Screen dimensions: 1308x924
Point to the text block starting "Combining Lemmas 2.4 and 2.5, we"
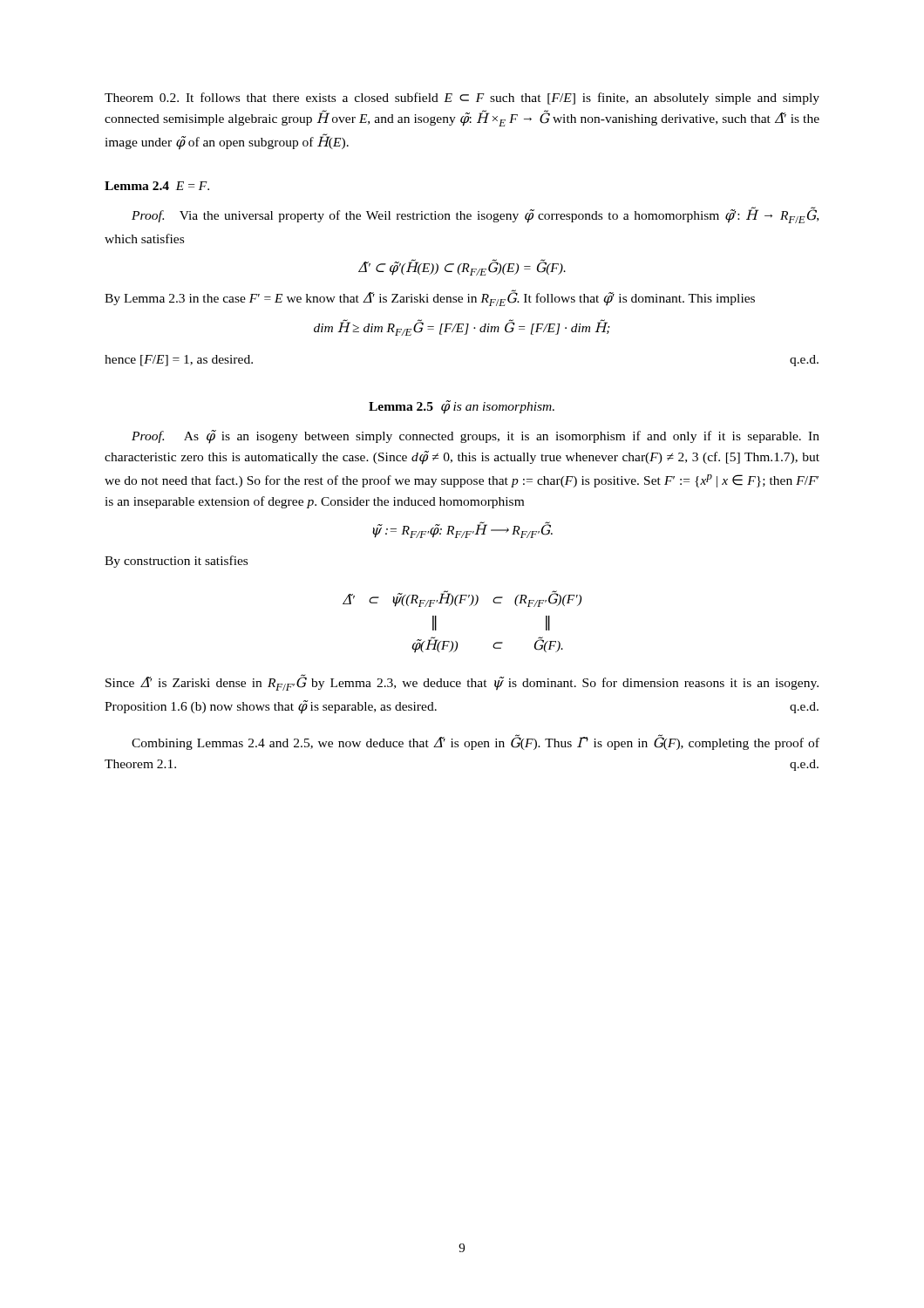click(x=462, y=753)
